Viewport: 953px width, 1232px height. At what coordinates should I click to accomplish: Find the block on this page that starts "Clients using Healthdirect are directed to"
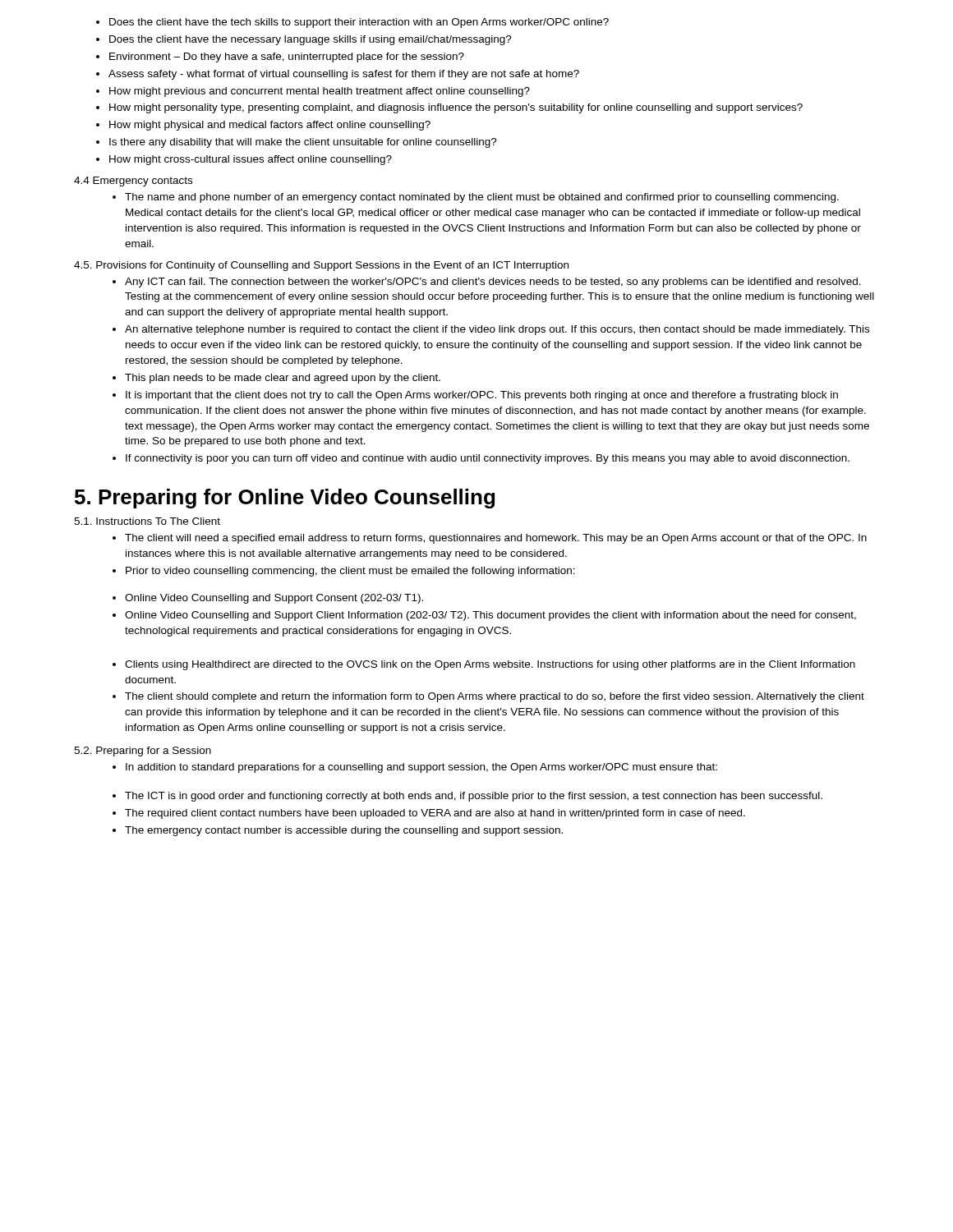pos(493,696)
